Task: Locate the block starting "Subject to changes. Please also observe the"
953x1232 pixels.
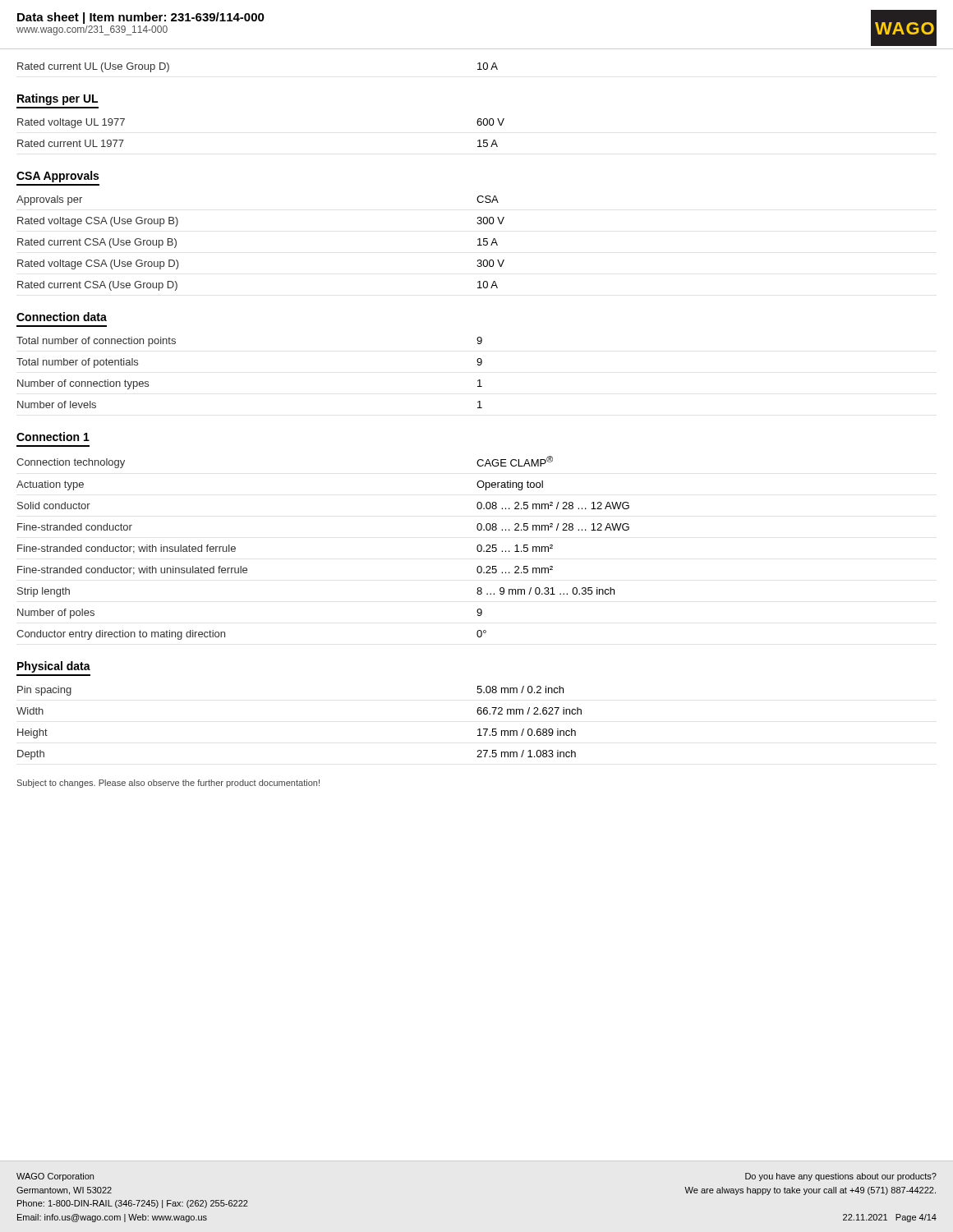Action: (x=168, y=783)
